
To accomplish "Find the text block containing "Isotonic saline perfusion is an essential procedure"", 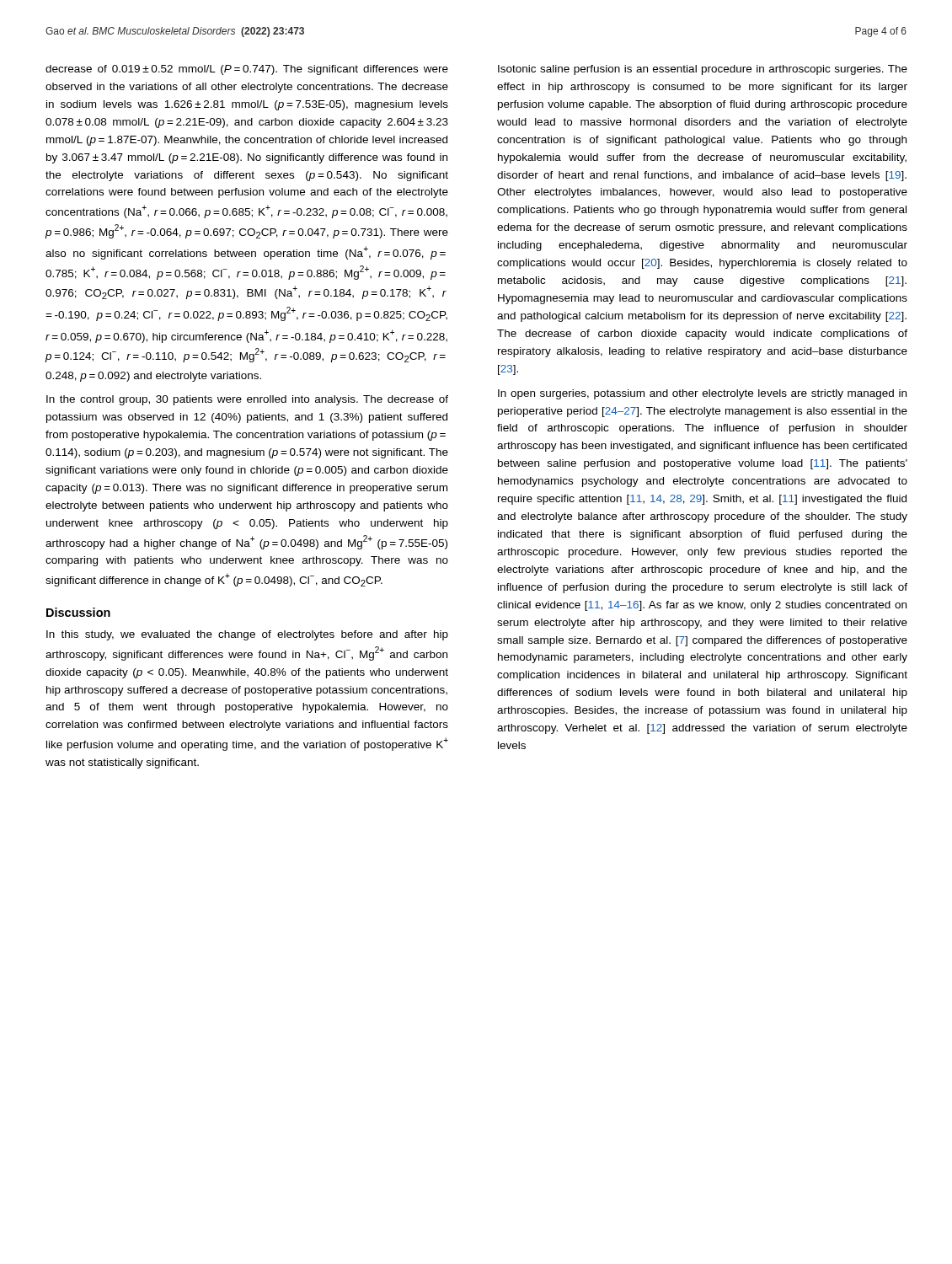I will [x=702, y=219].
